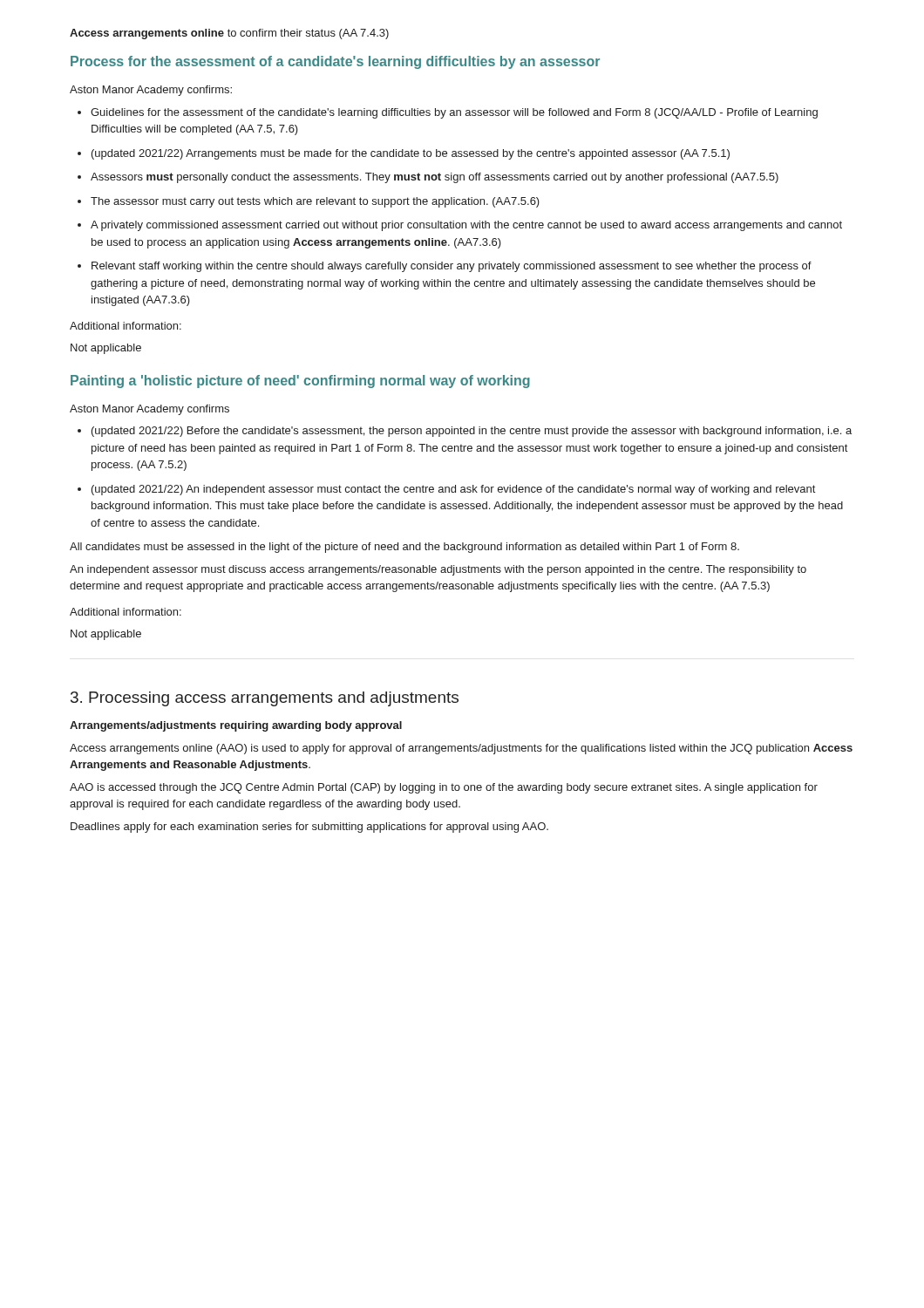
Task: Click on the passage starting "Assessors must personally conduct"
Action: pyautogui.click(x=435, y=177)
